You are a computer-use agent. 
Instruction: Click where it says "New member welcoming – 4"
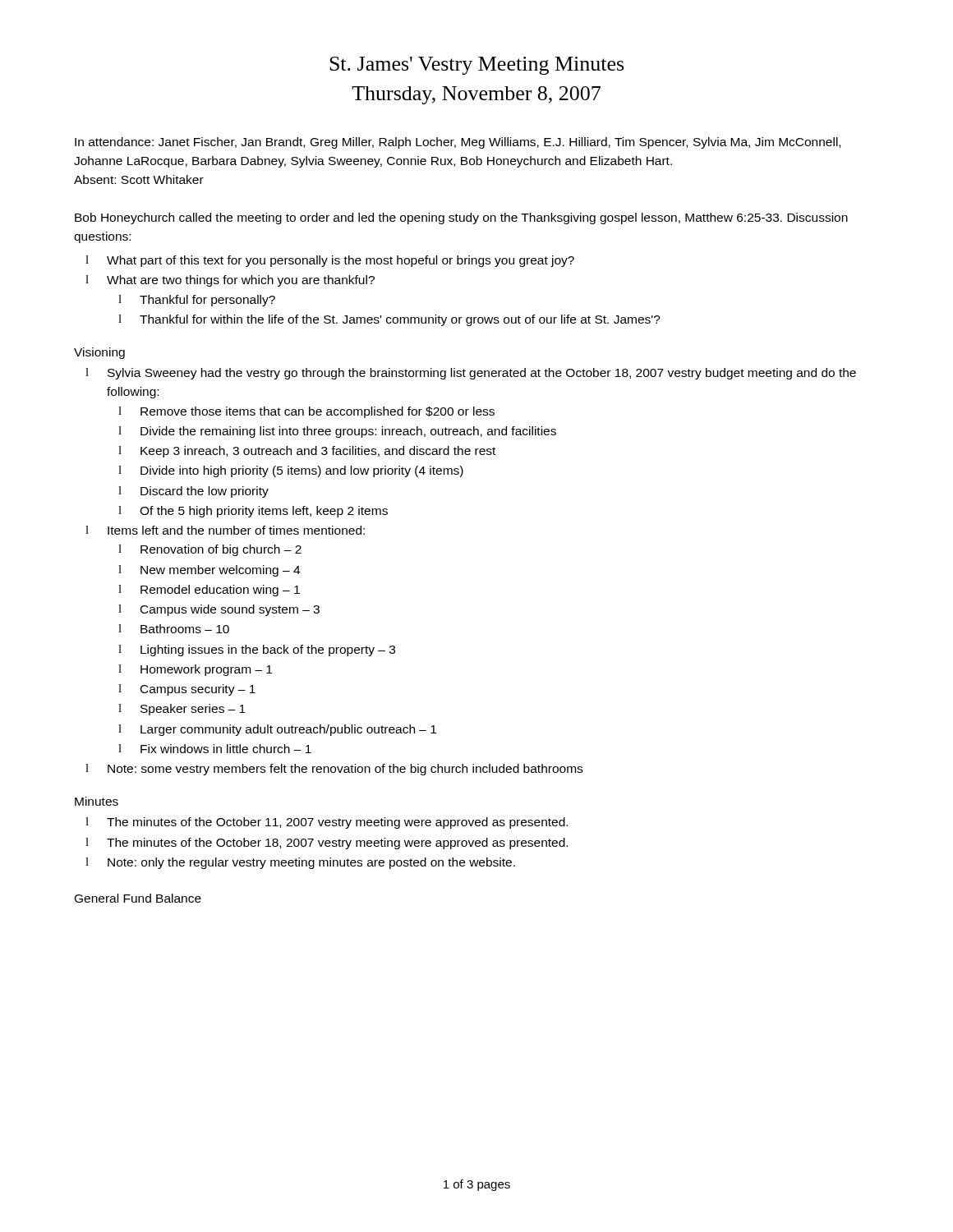point(220,569)
